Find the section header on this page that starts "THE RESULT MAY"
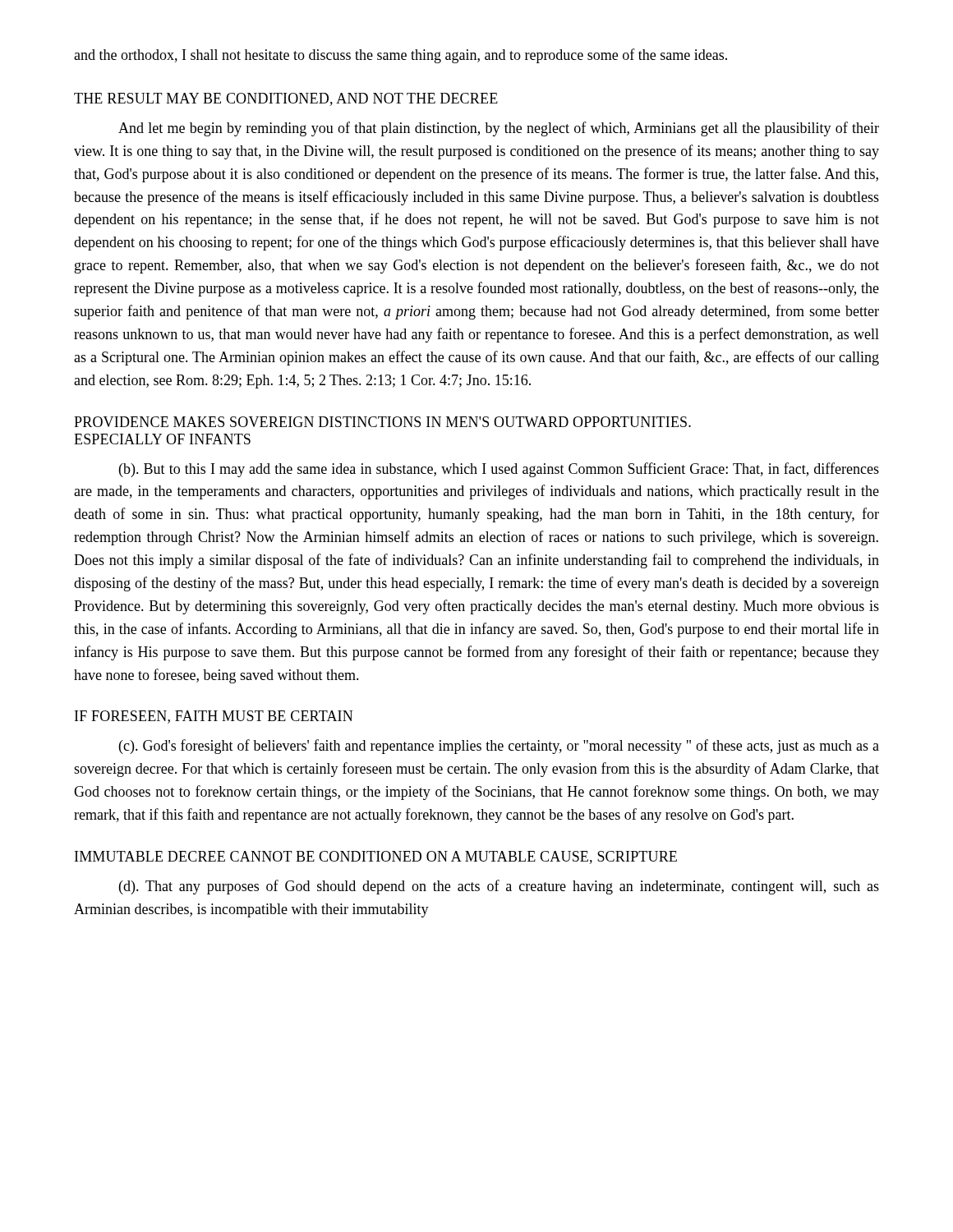Screen dimensions: 1232x953 (286, 98)
